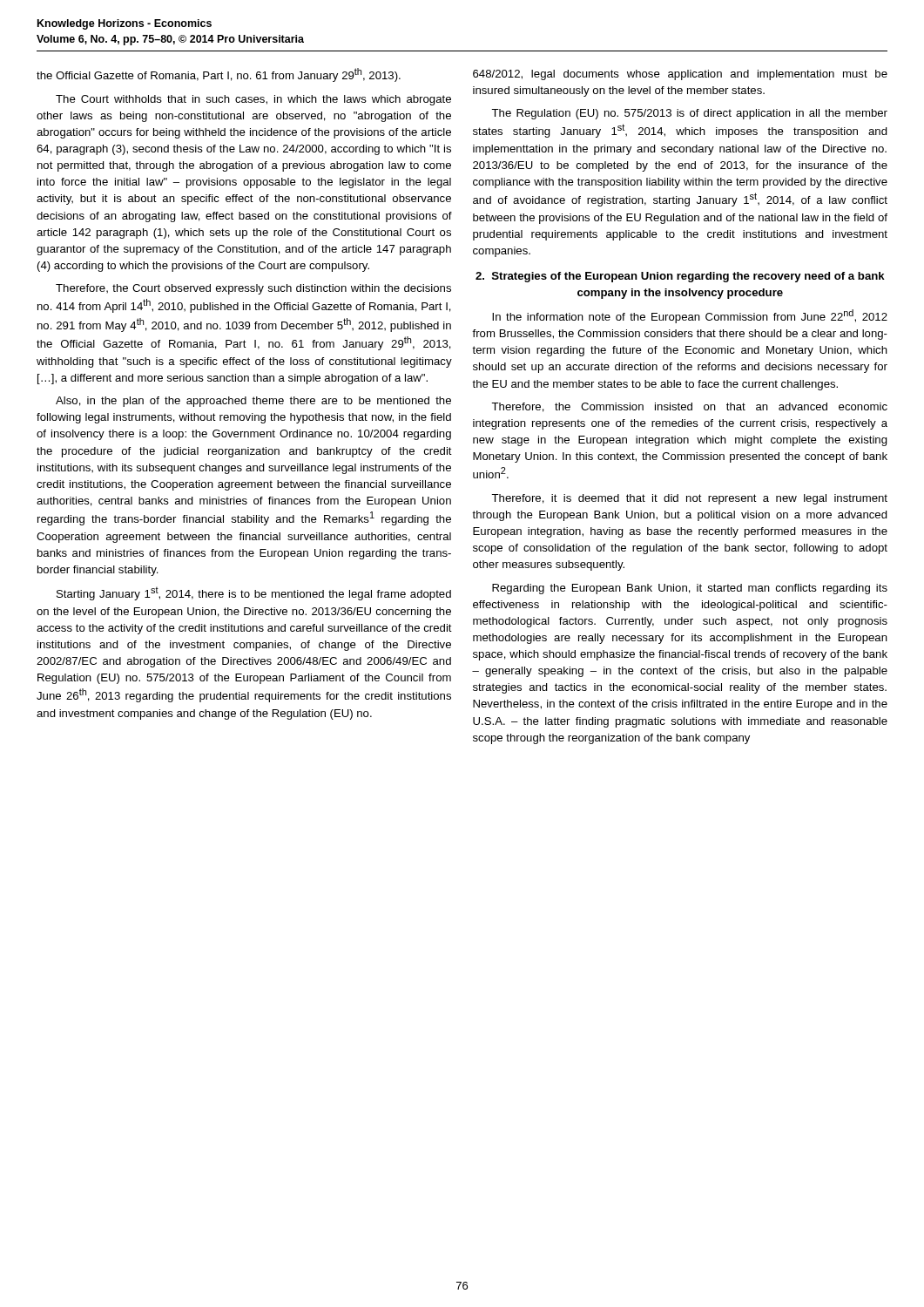Navigate to the text block starting "the Official Gazette of Romania, Part I,"
The image size is (924, 1307).
coord(244,393)
